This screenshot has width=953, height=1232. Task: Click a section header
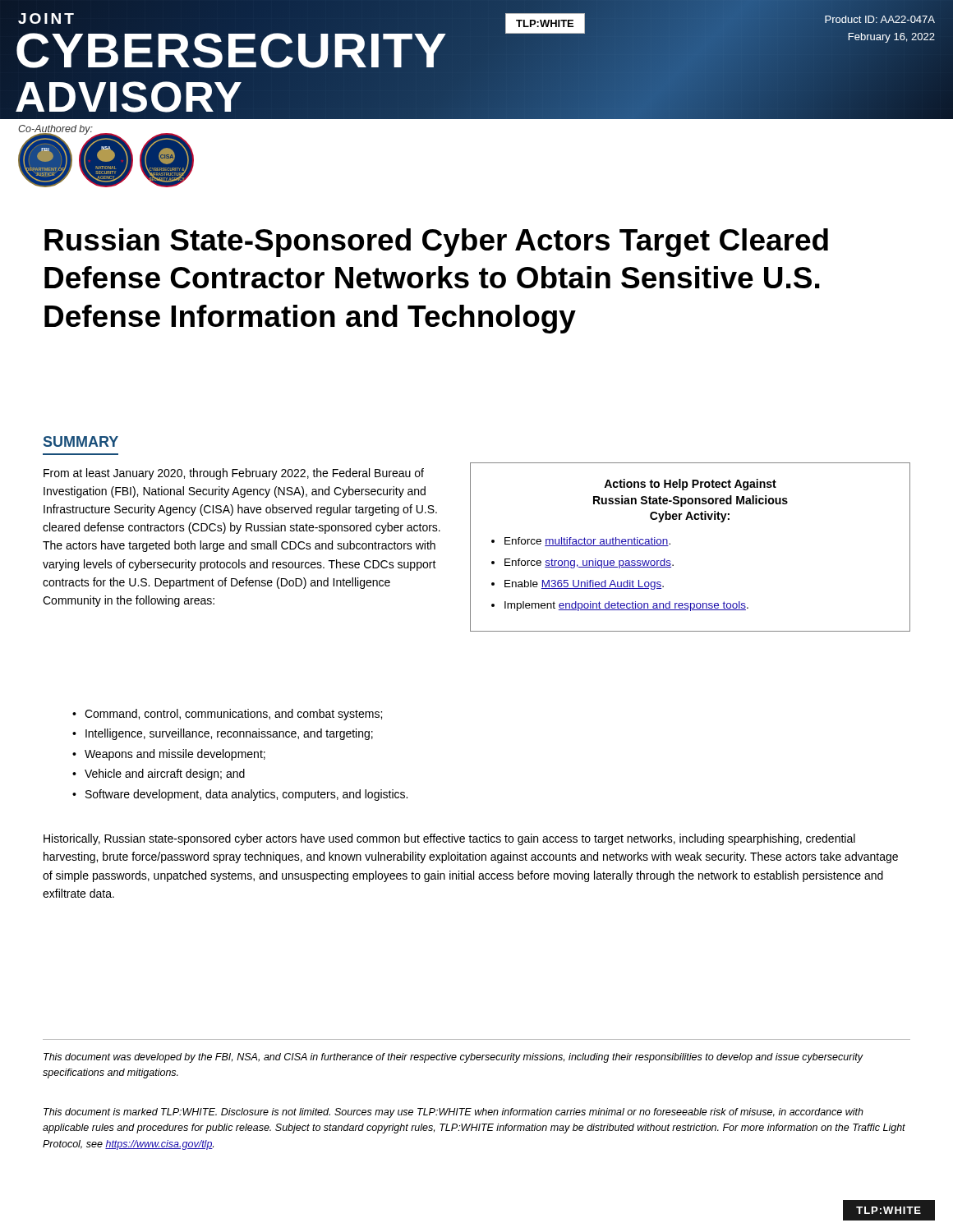(x=81, y=442)
